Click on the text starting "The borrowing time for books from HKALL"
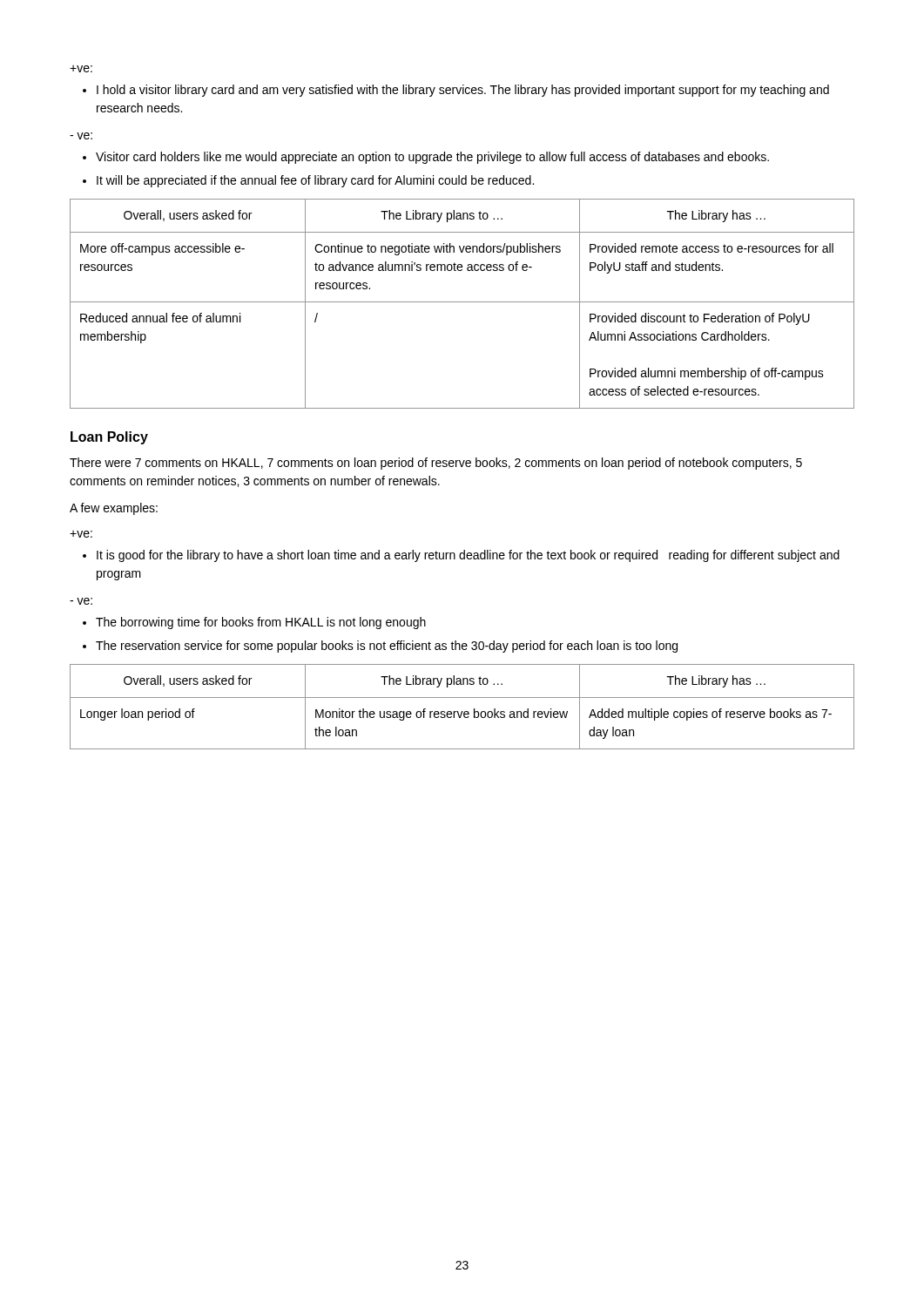The height and width of the screenshot is (1307, 924). point(261,622)
